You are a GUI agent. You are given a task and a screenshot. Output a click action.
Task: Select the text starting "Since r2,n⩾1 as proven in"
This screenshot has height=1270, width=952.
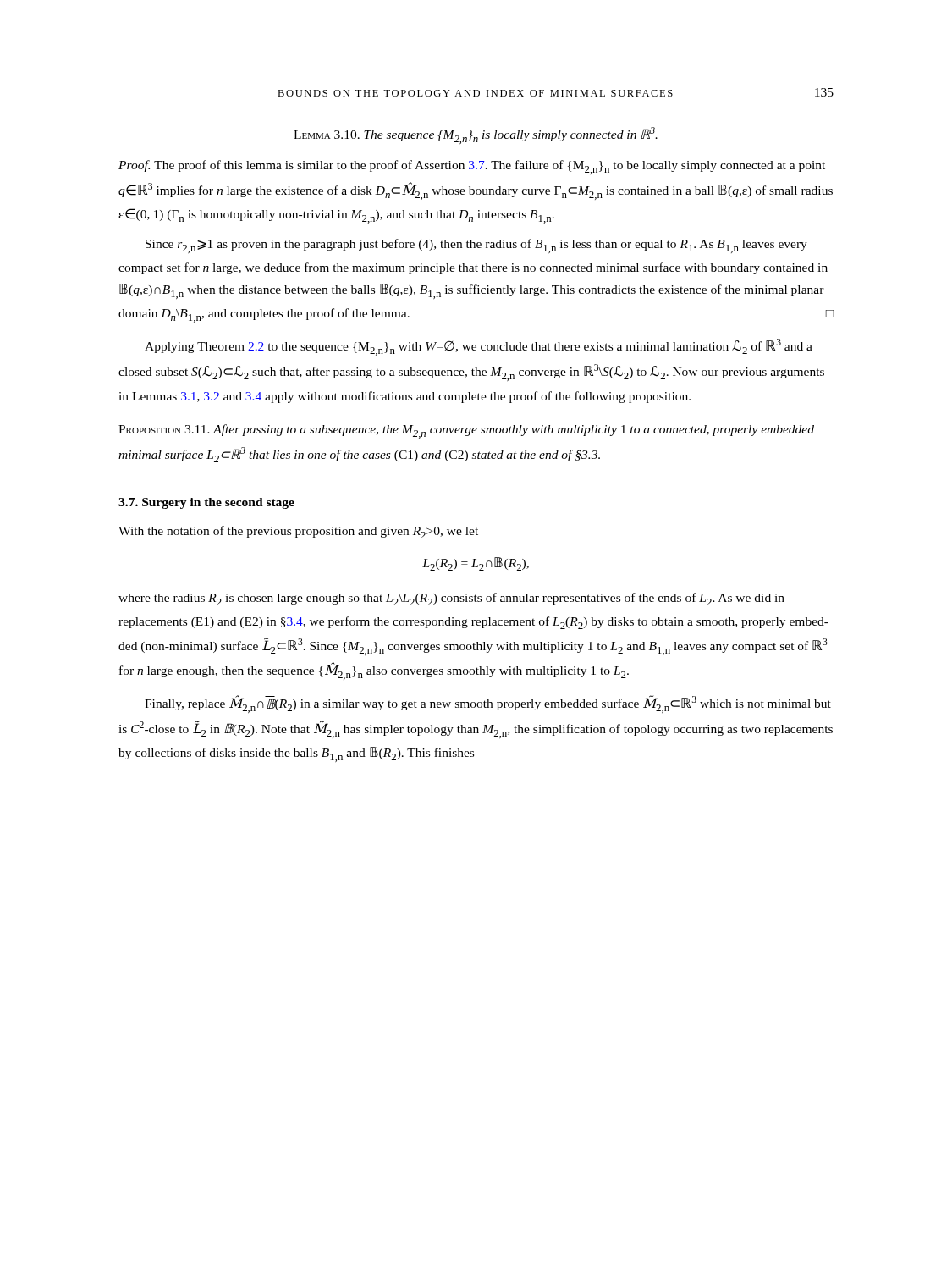[476, 279]
